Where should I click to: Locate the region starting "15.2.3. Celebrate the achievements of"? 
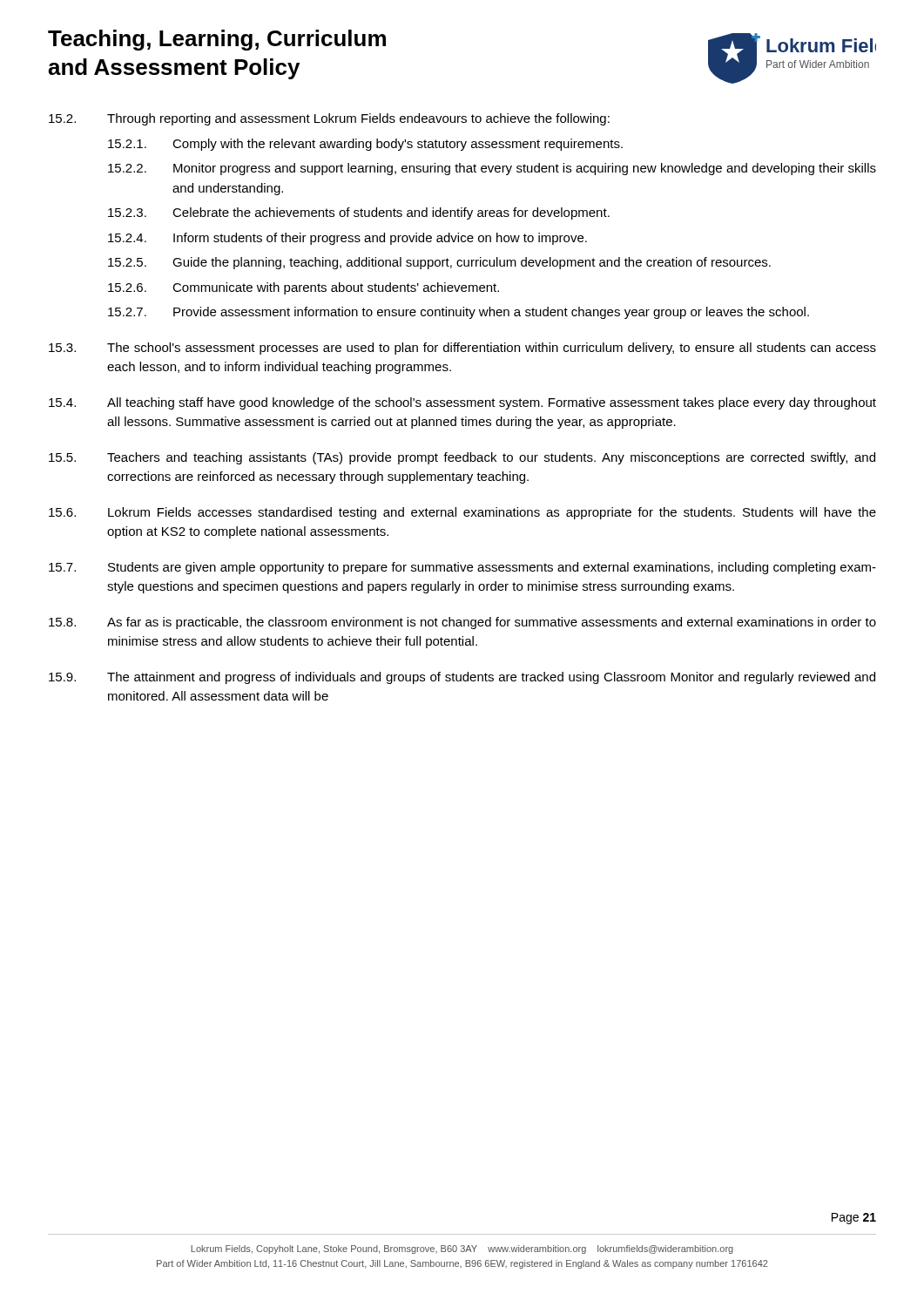click(492, 213)
